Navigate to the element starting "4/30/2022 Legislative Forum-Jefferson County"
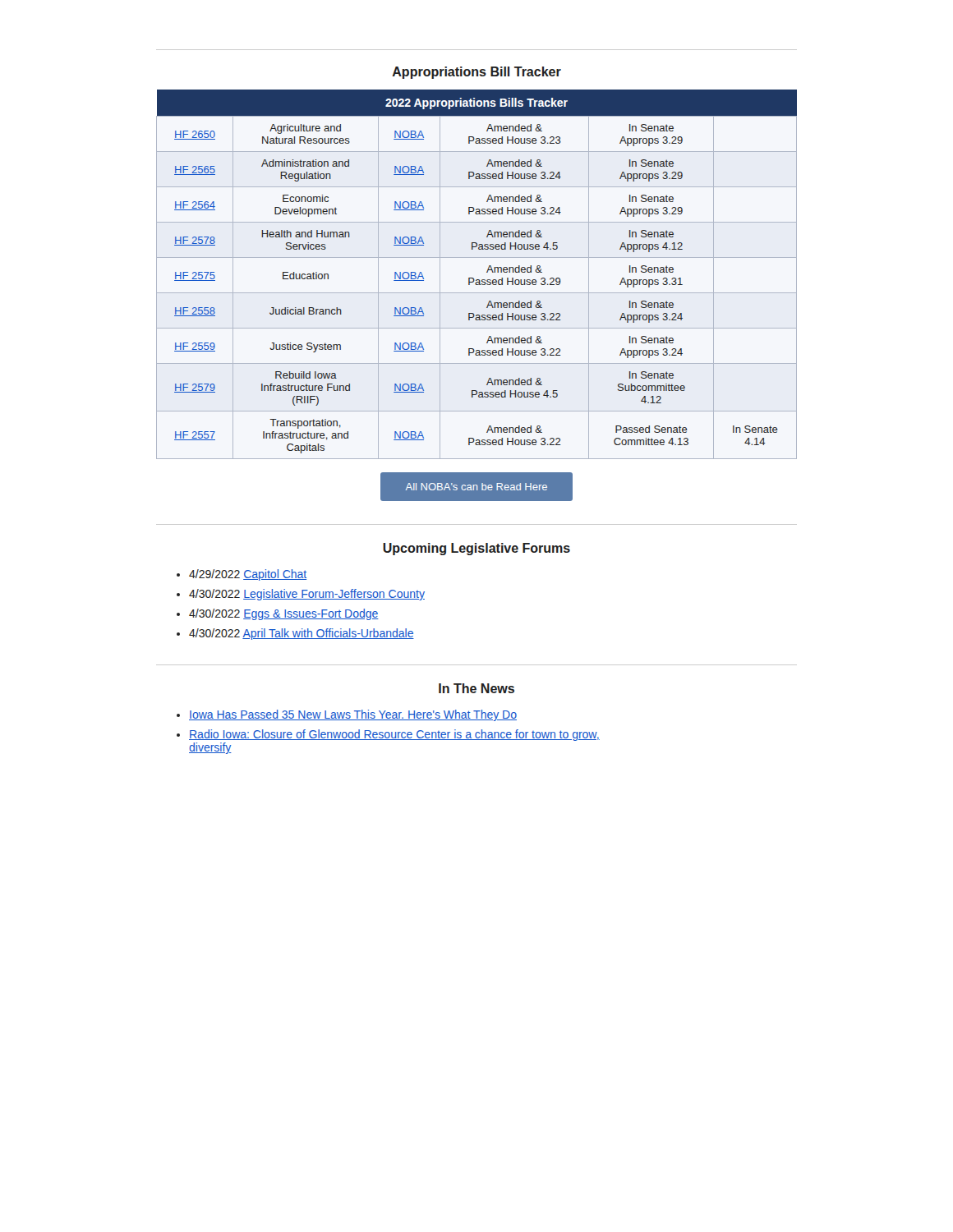 [x=307, y=594]
